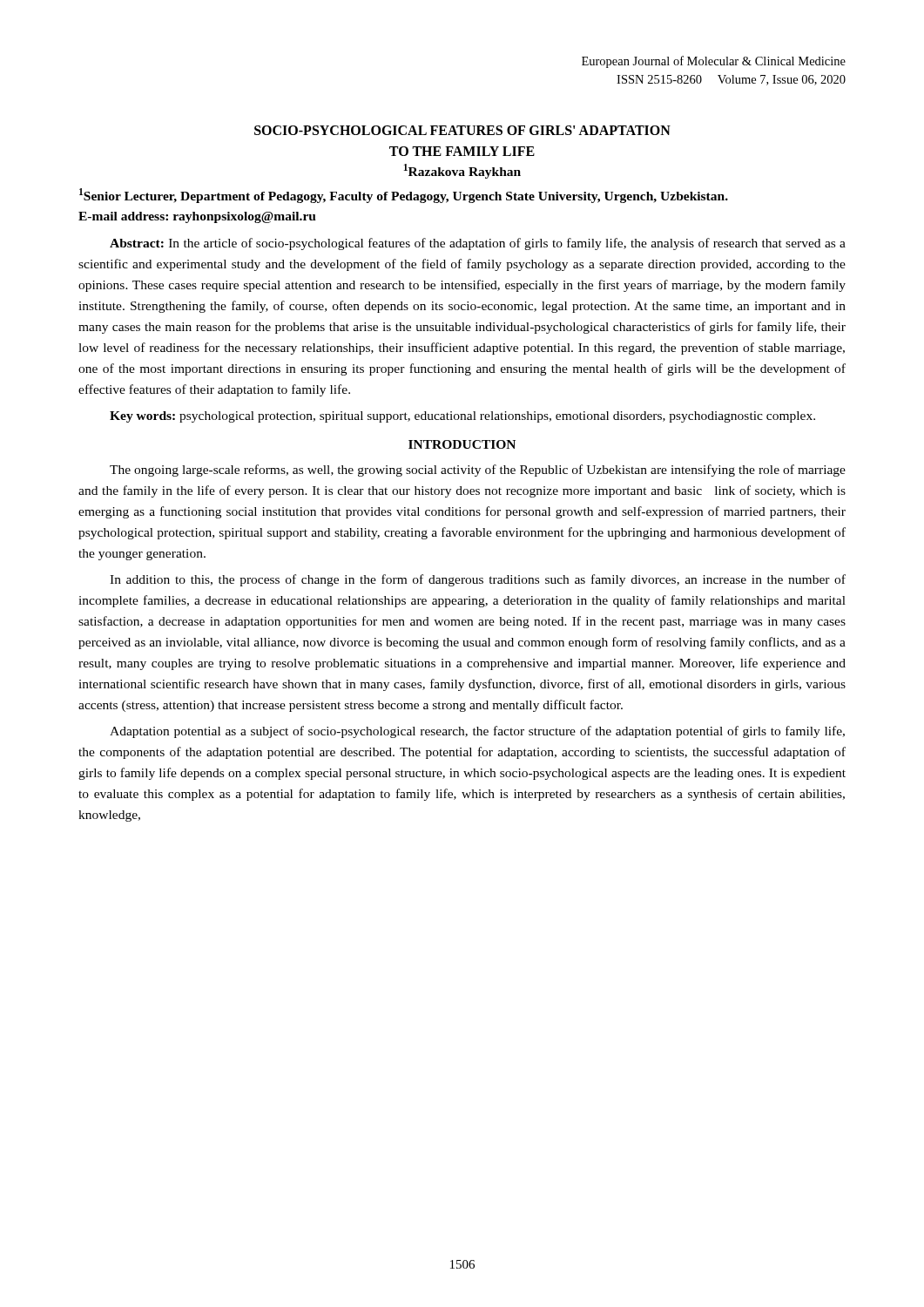This screenshot has height=1307, width=924.
Task: Click the title that begins "SOCIO-PSYCHOLOGICAL FEATURES OF GIRLS' ADAPTATION TO THE FAMILY"
Action: pyautogui.click(x=462, y=150)
